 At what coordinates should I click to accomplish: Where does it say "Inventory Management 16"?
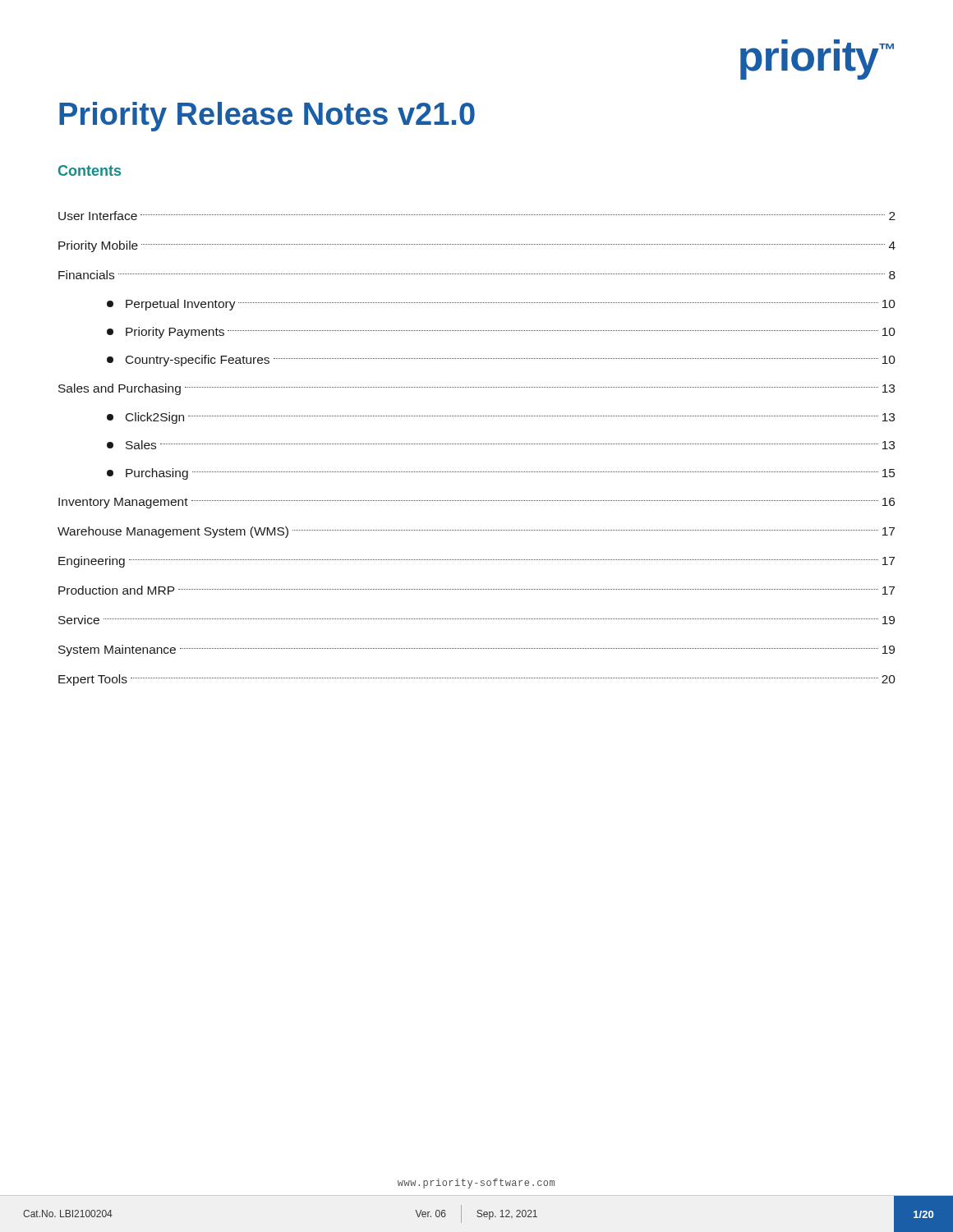pos(476,502)
